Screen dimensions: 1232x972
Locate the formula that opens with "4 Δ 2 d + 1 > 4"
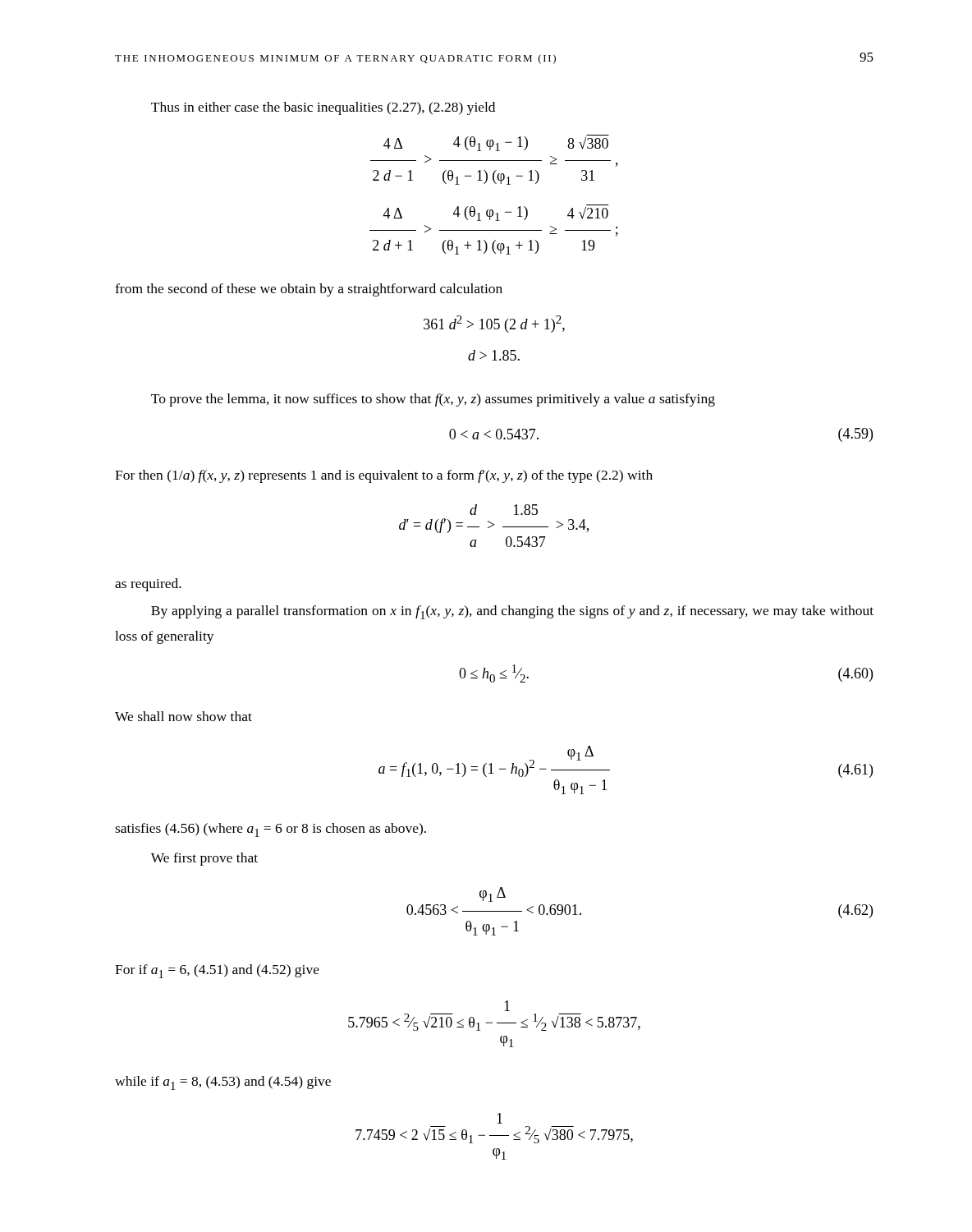pos(494,231)
